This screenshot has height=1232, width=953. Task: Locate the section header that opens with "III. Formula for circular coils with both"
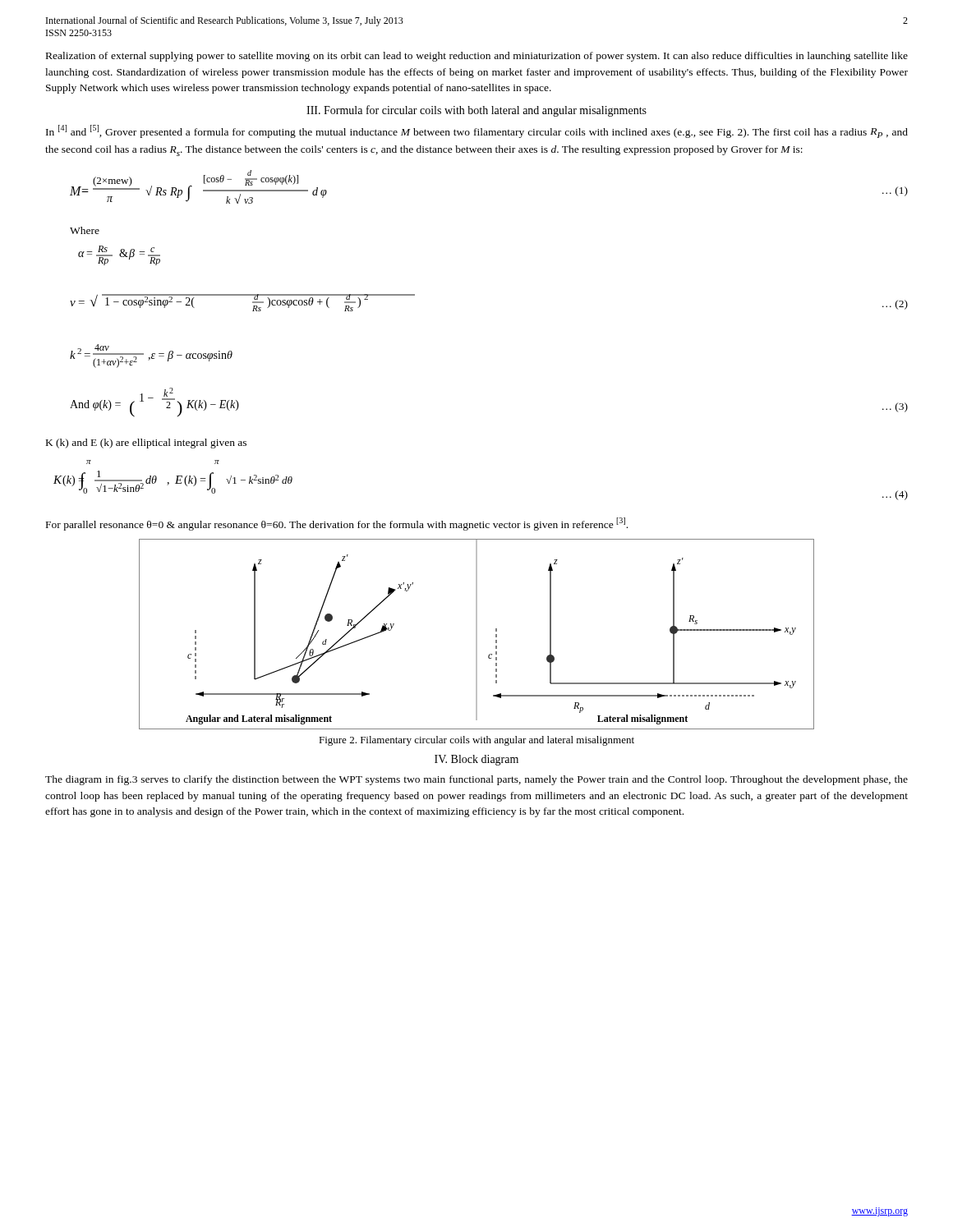pyautogui.click(x=476, y=110)
